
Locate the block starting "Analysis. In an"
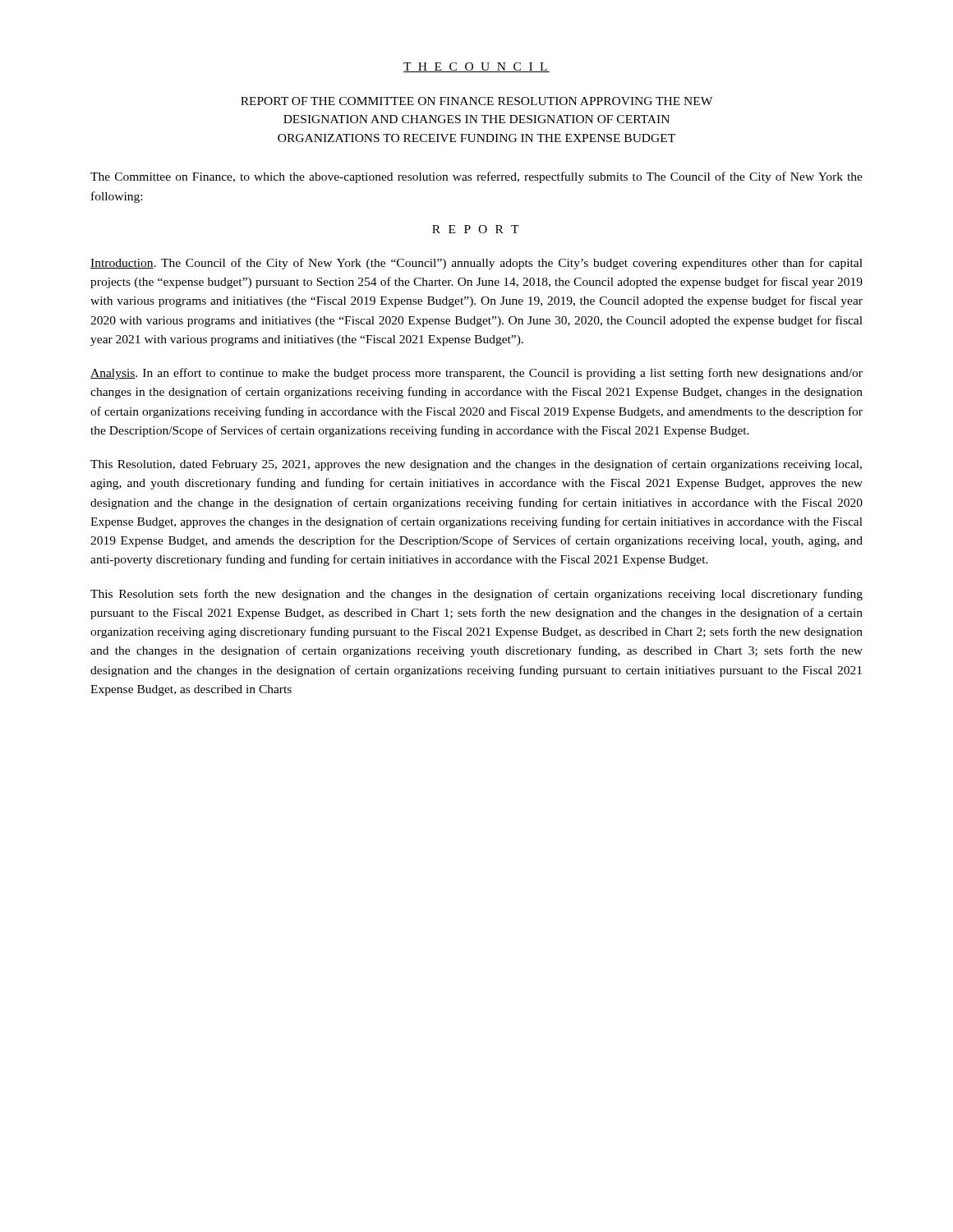click(476, 401)
